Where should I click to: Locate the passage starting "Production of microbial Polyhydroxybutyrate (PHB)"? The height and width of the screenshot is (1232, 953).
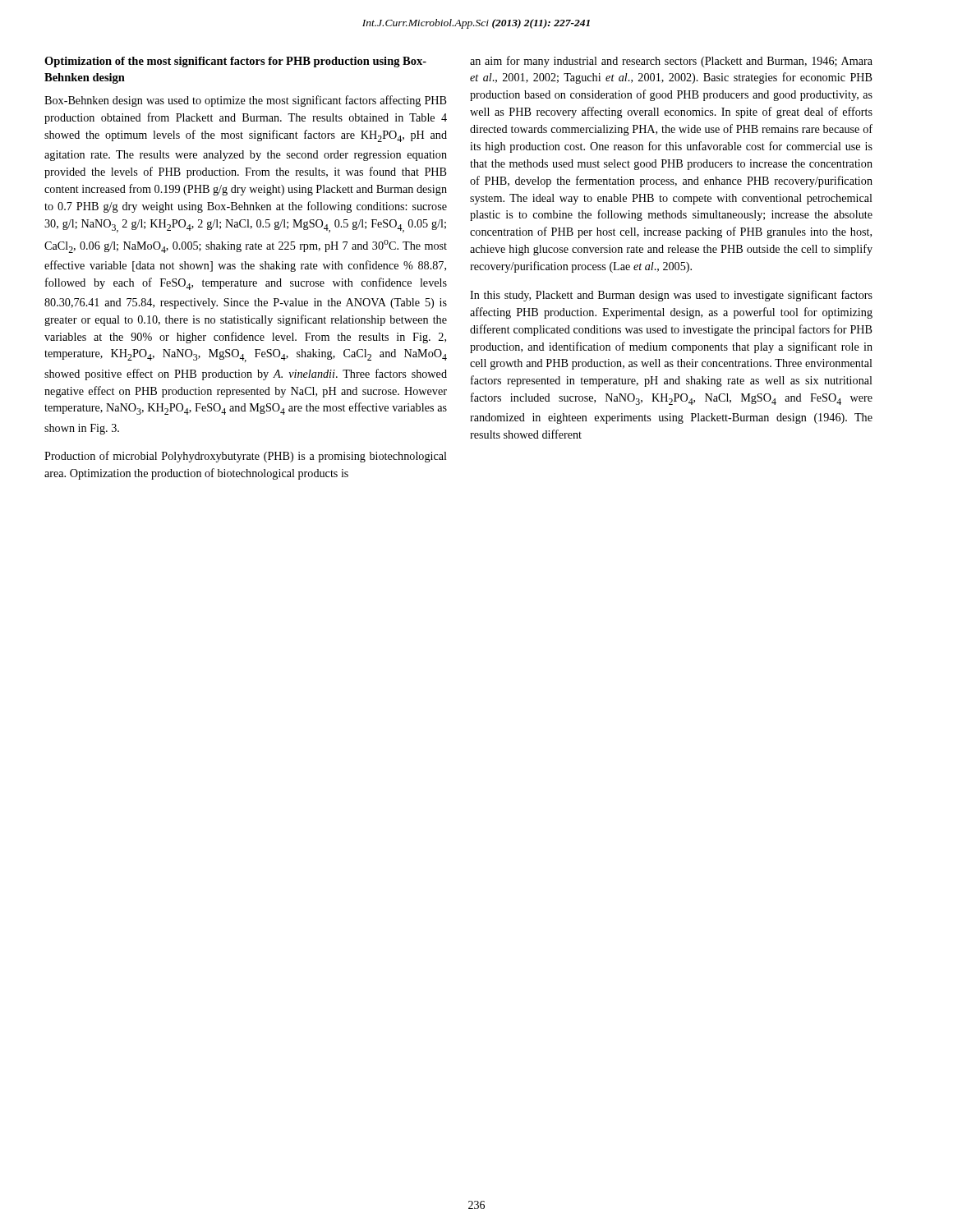point(246,465)
